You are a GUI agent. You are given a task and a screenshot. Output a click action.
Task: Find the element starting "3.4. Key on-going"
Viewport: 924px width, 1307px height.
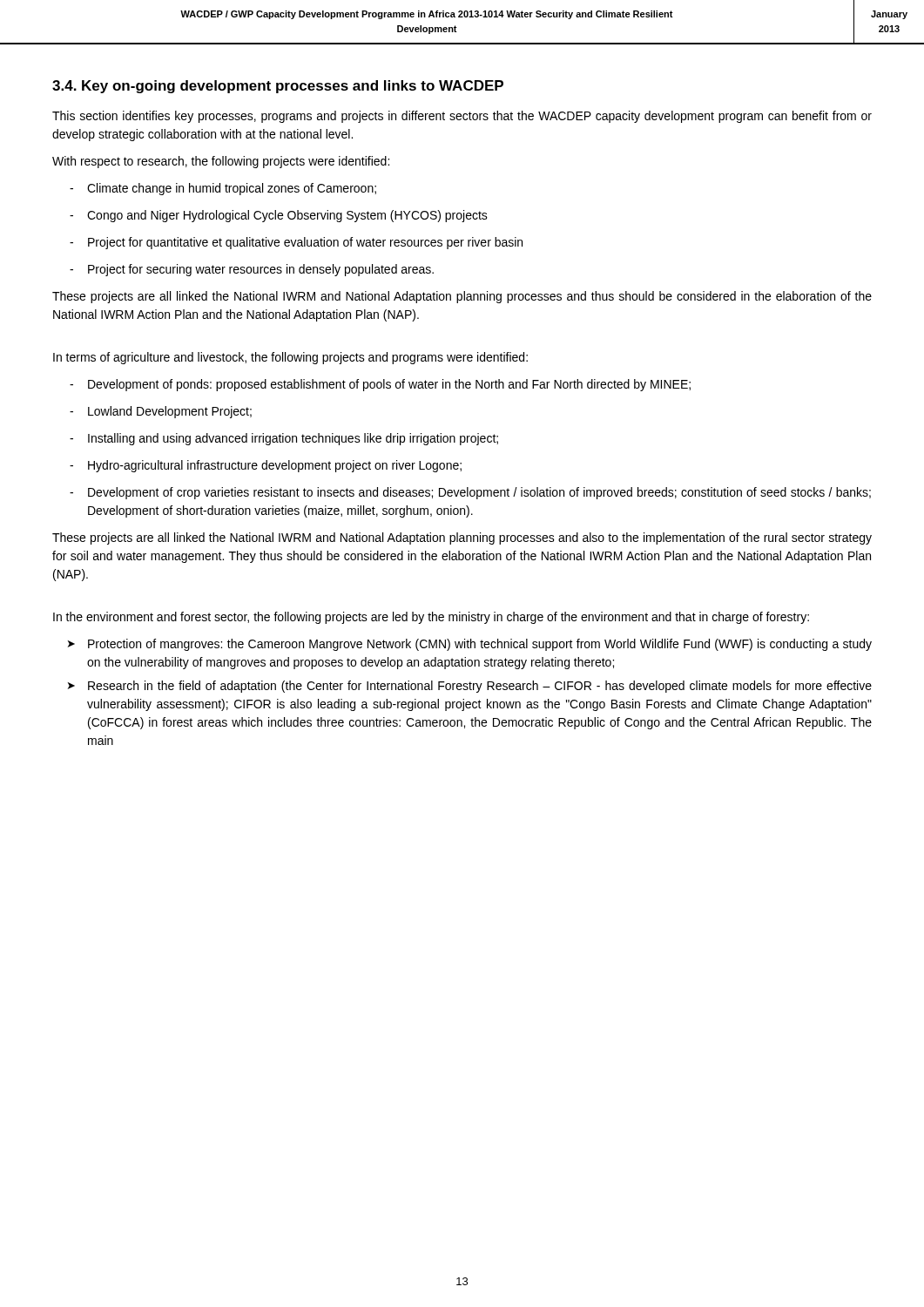click(x=278, y=86)
